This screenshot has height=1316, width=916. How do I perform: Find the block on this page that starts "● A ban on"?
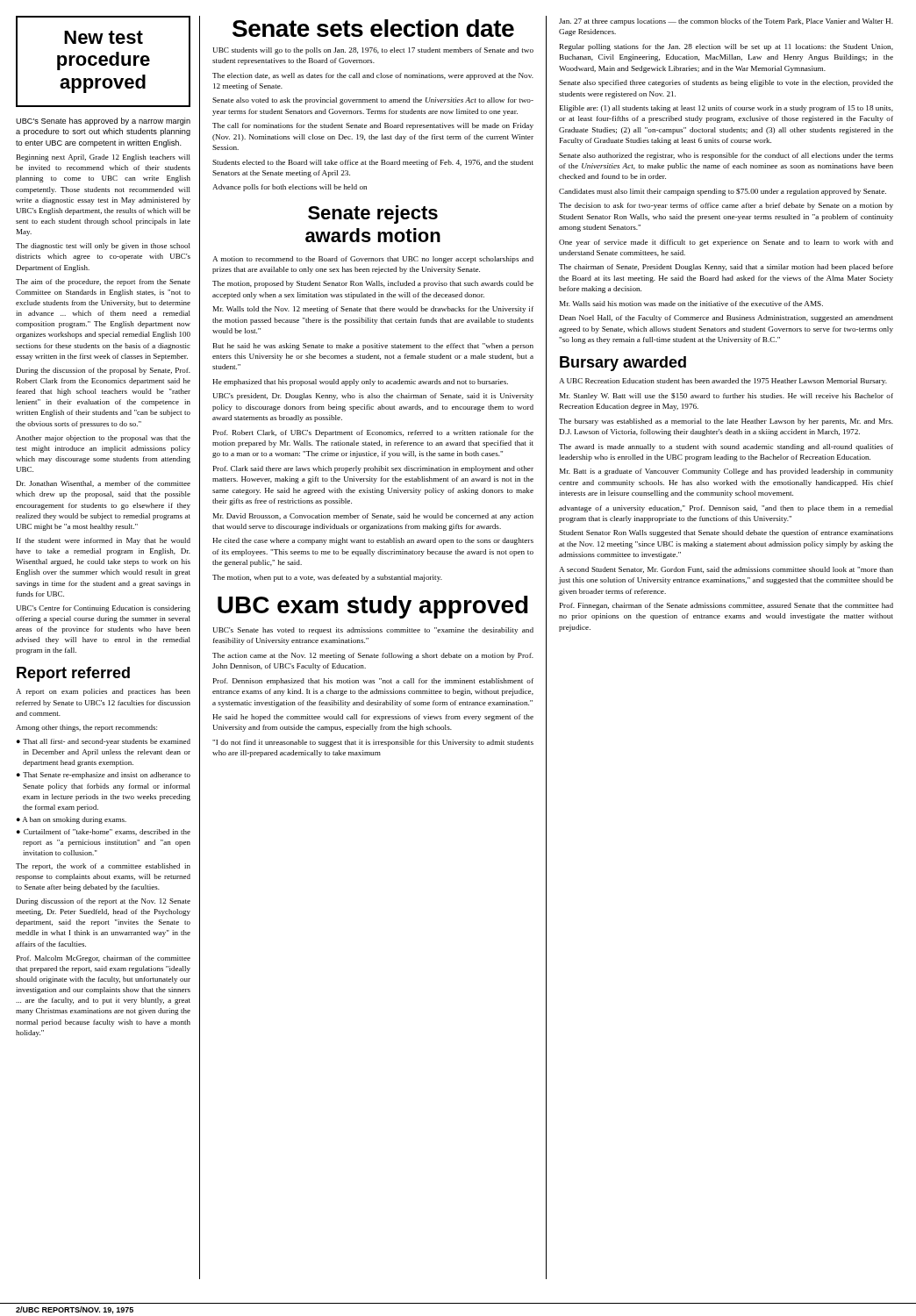tap(103, 820)
